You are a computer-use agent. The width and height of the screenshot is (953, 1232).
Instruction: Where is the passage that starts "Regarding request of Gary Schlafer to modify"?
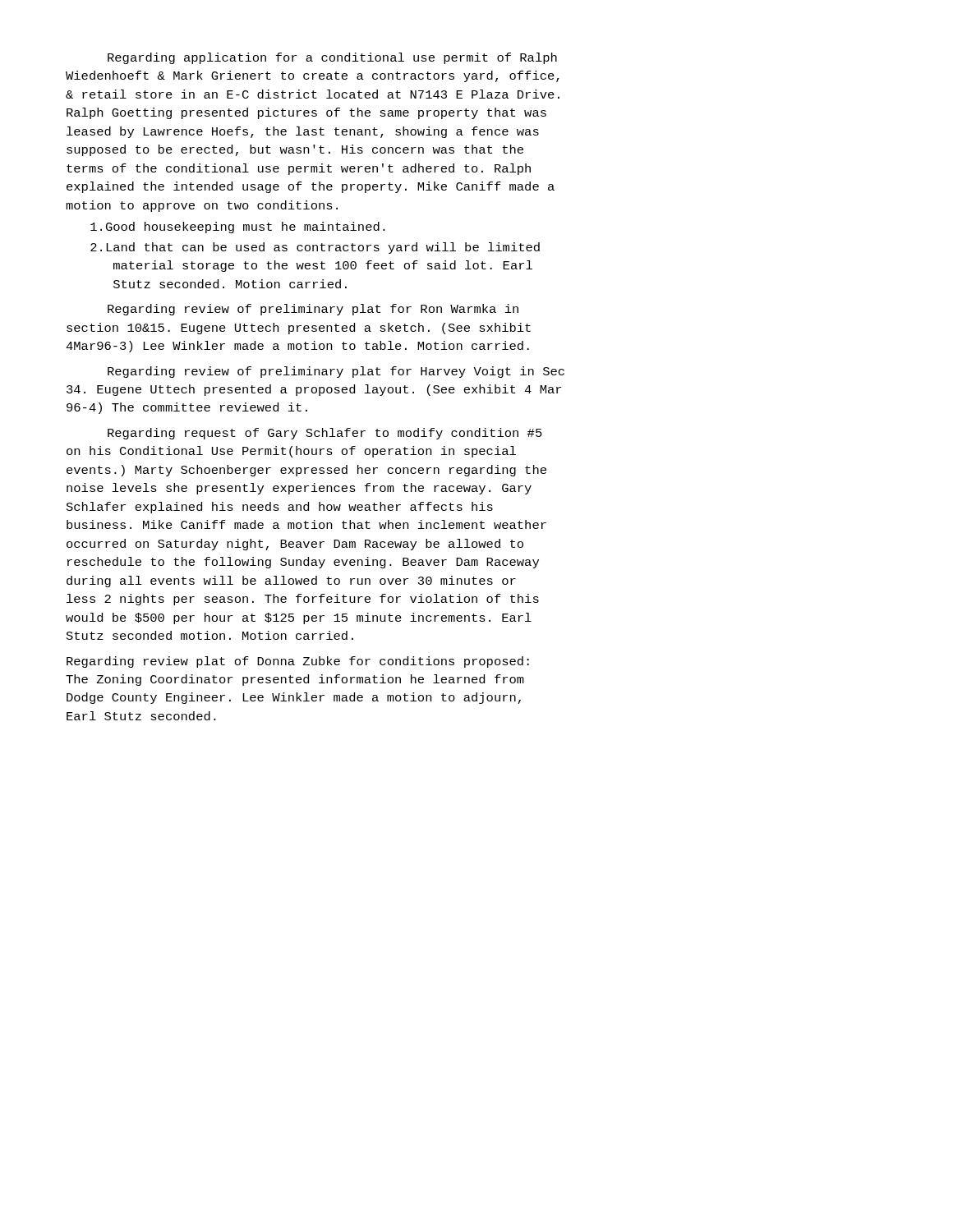[x=306, y=535]
